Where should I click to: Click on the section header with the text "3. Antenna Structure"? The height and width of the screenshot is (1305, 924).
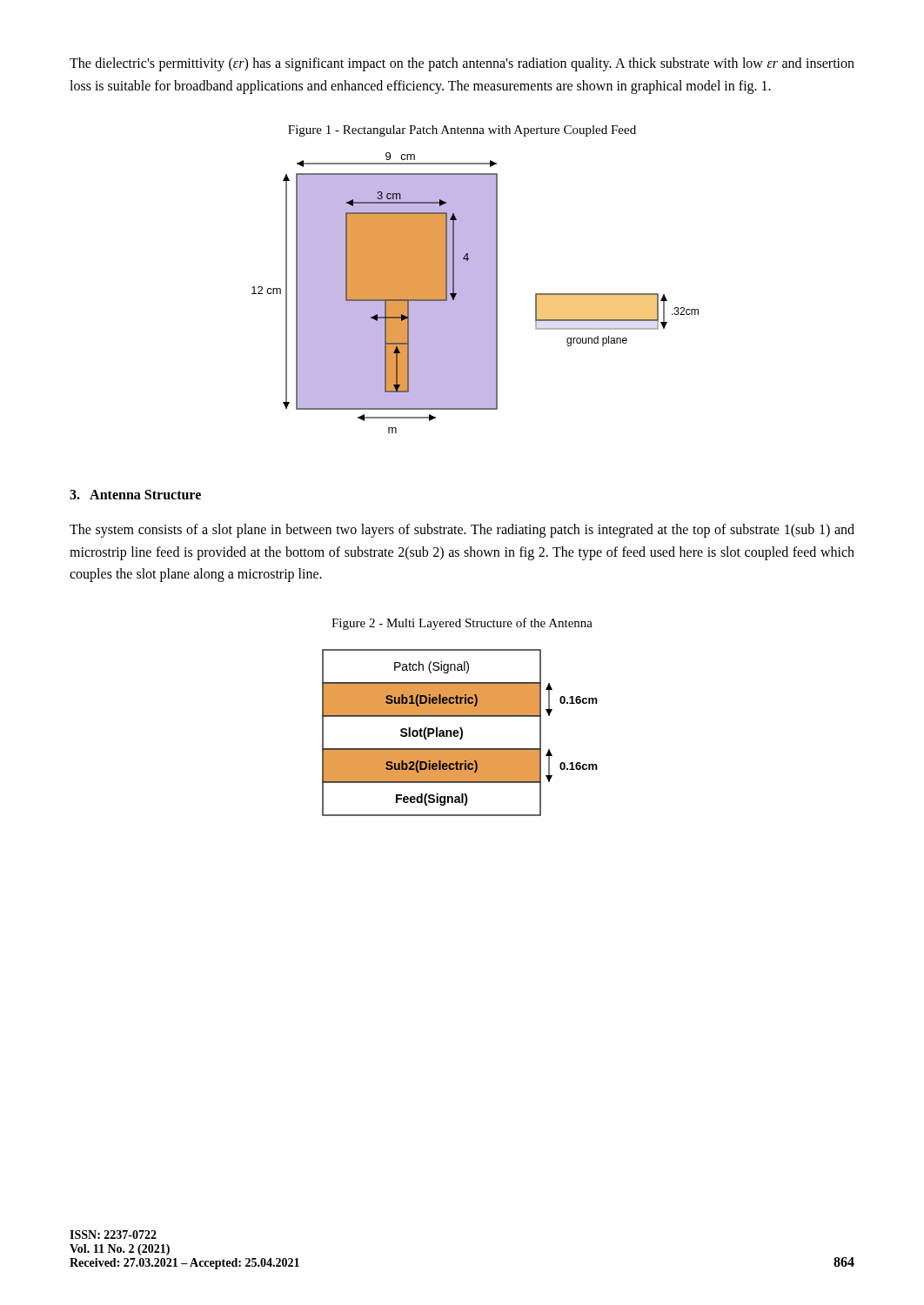coord(135,495)
